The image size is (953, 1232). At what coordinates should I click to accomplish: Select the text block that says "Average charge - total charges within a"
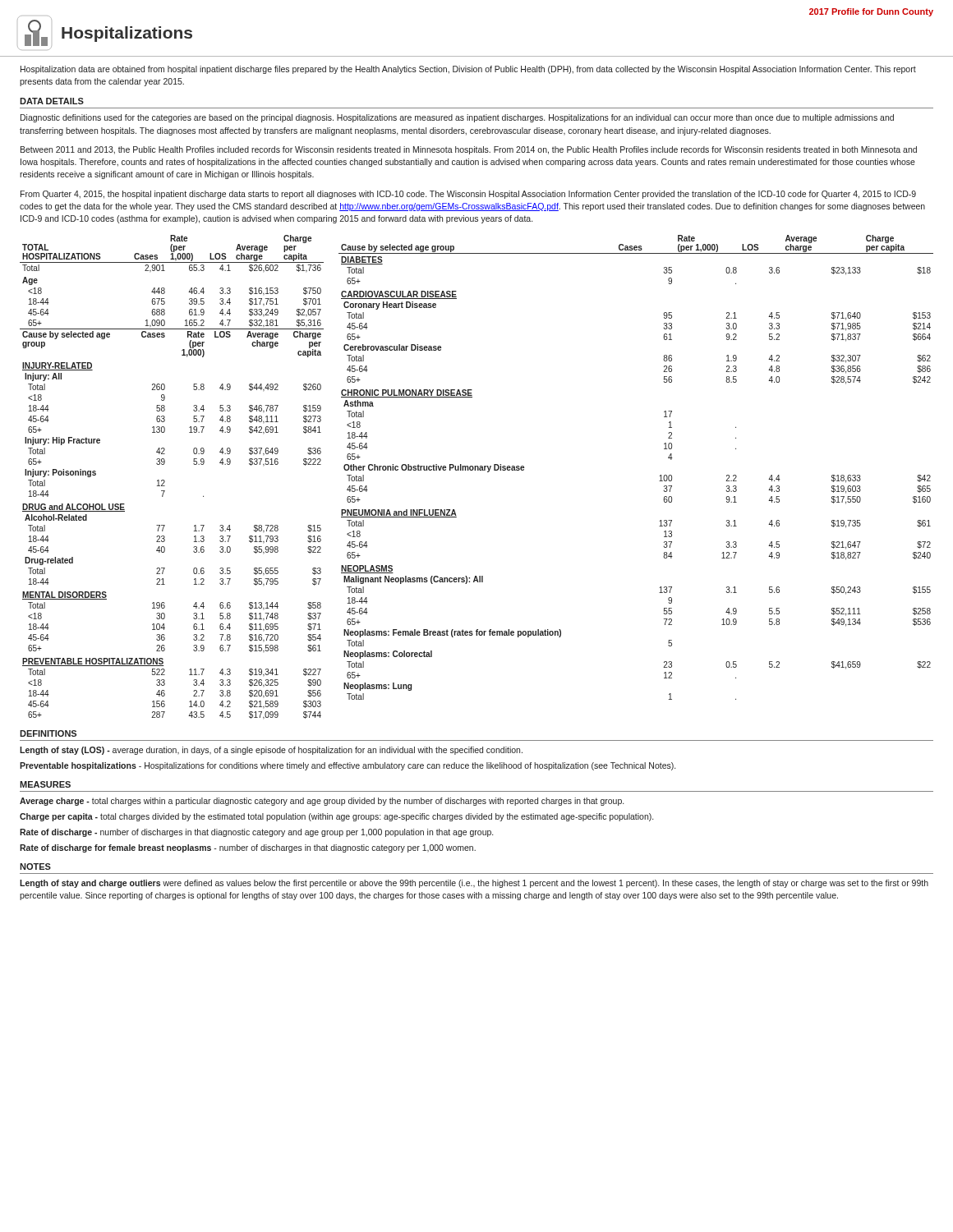322,801
